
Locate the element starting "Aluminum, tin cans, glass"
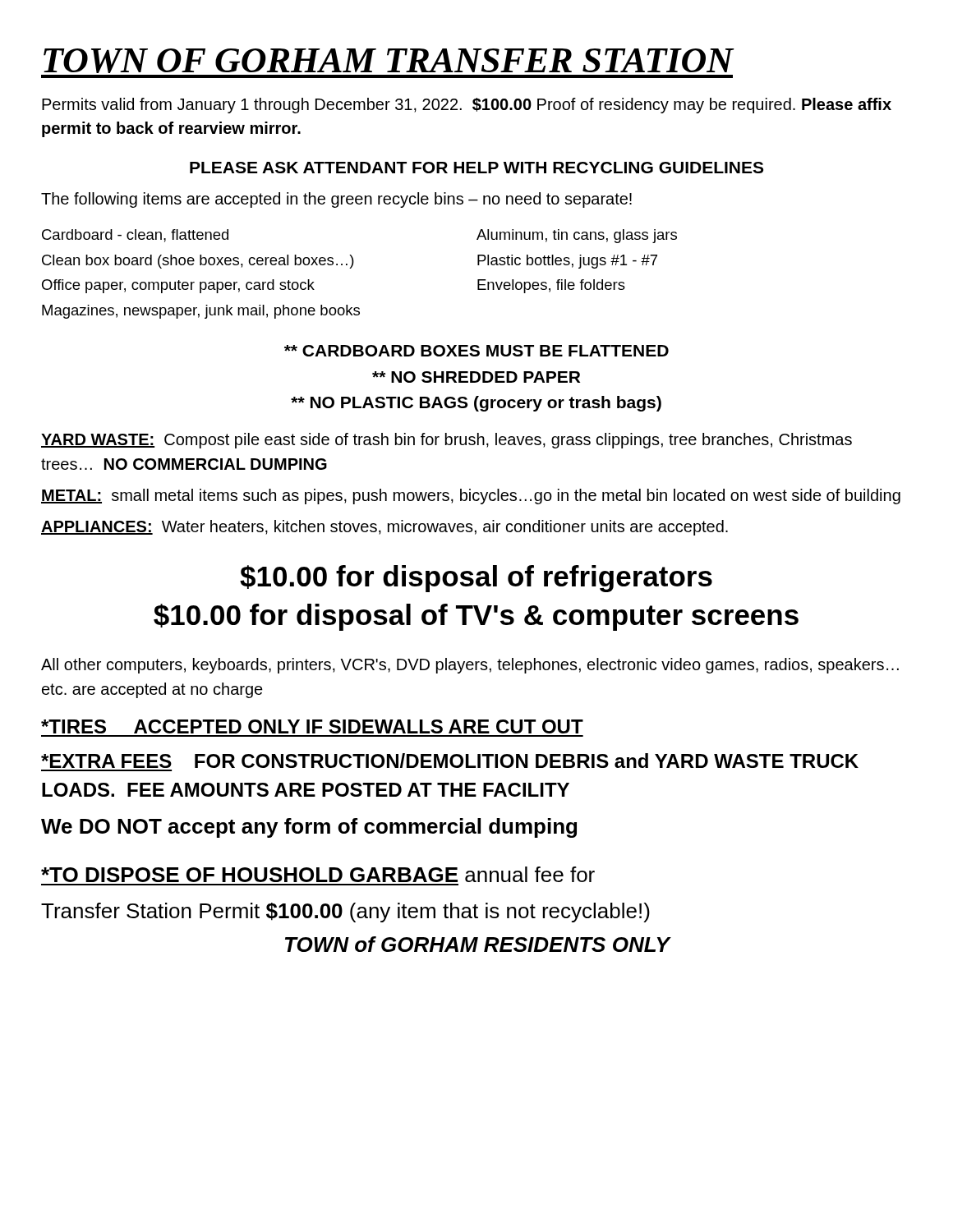click(x=577, y=235)
